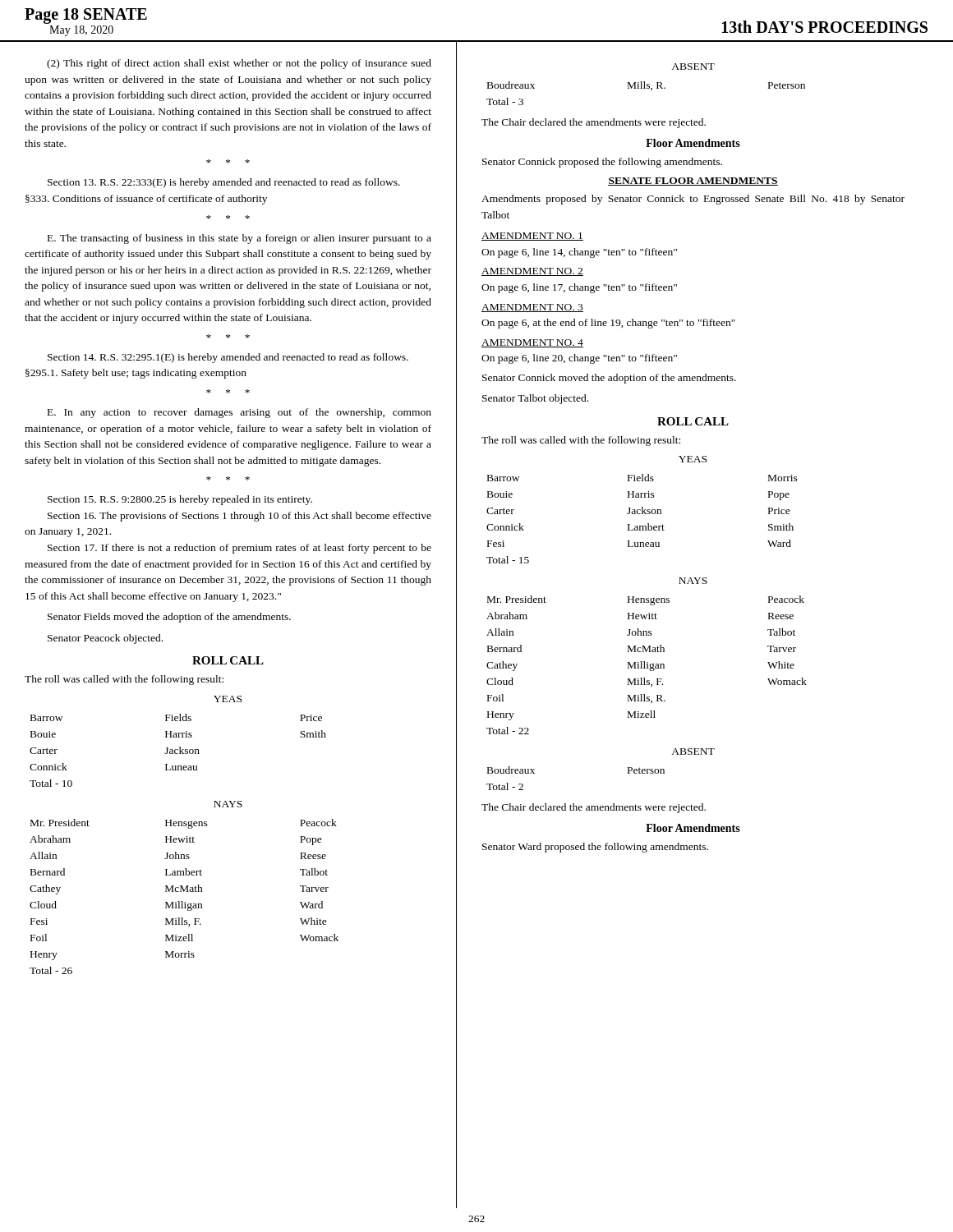Locate the text starting "AMENDMENT NO. 3 On page 6, at"
The height and width of the screenshot is (1232, 953).
(608, 314)
